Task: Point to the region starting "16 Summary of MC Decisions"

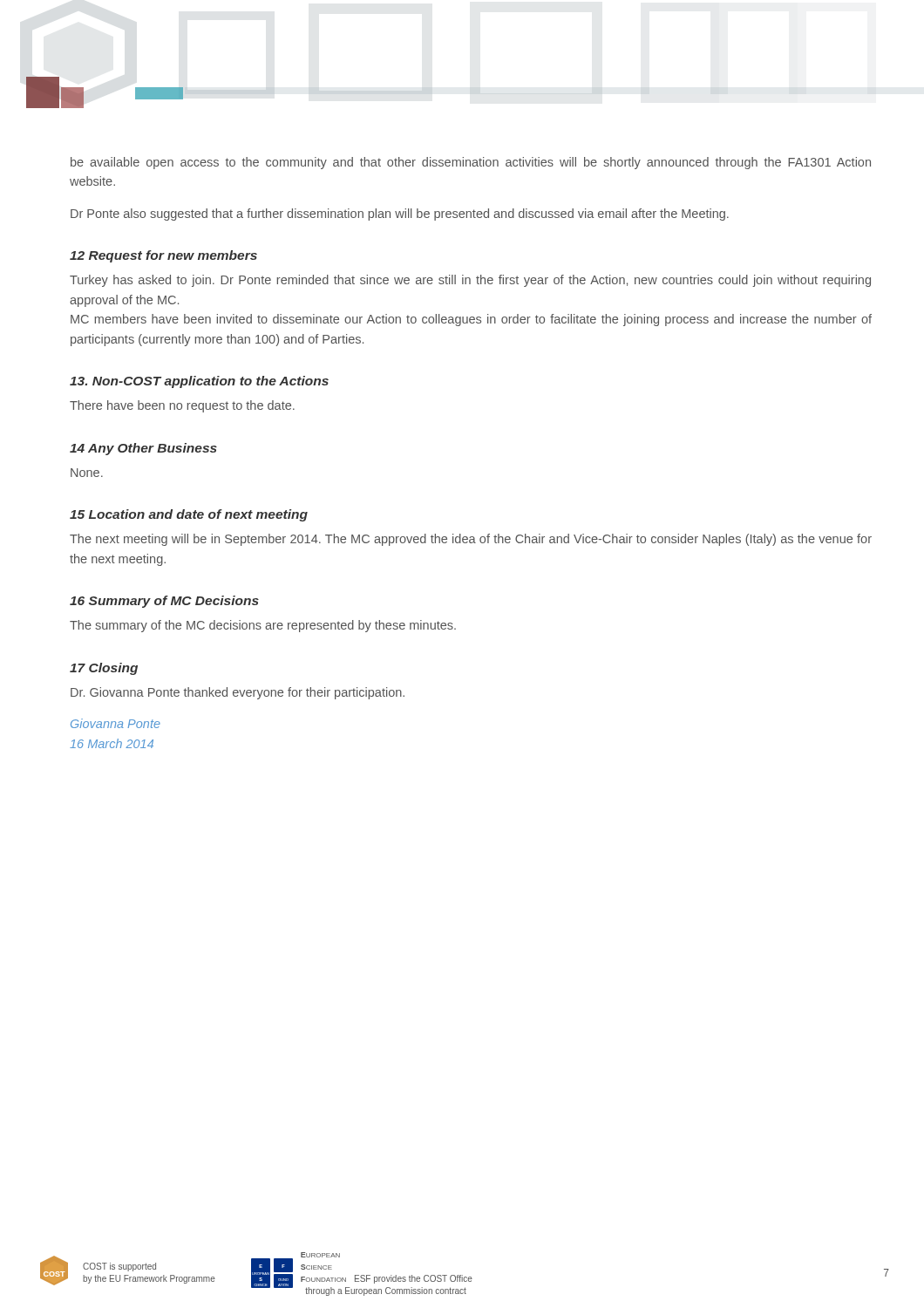Action: [164, 601]
